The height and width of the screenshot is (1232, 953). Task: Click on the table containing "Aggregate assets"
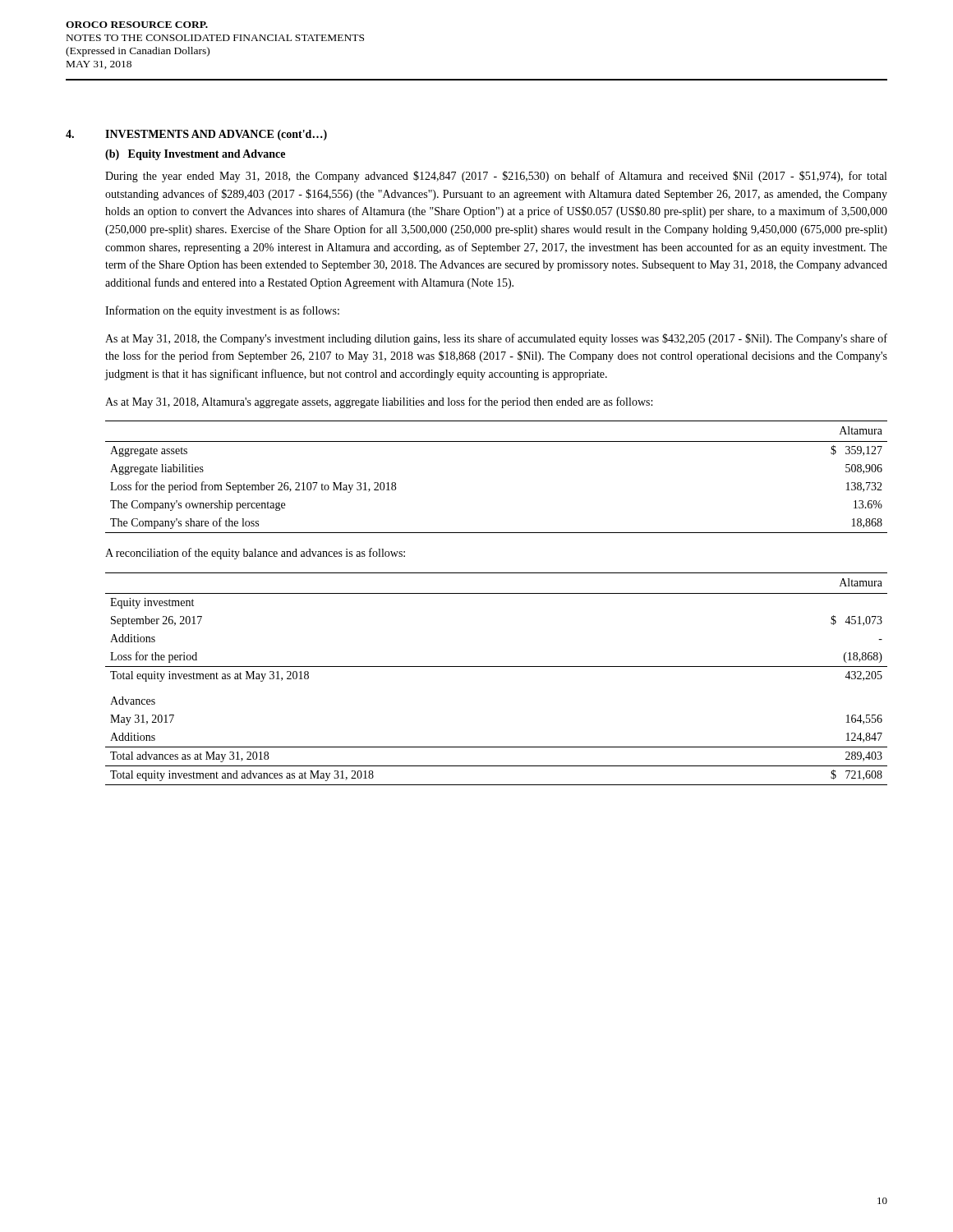coord(496,477)
